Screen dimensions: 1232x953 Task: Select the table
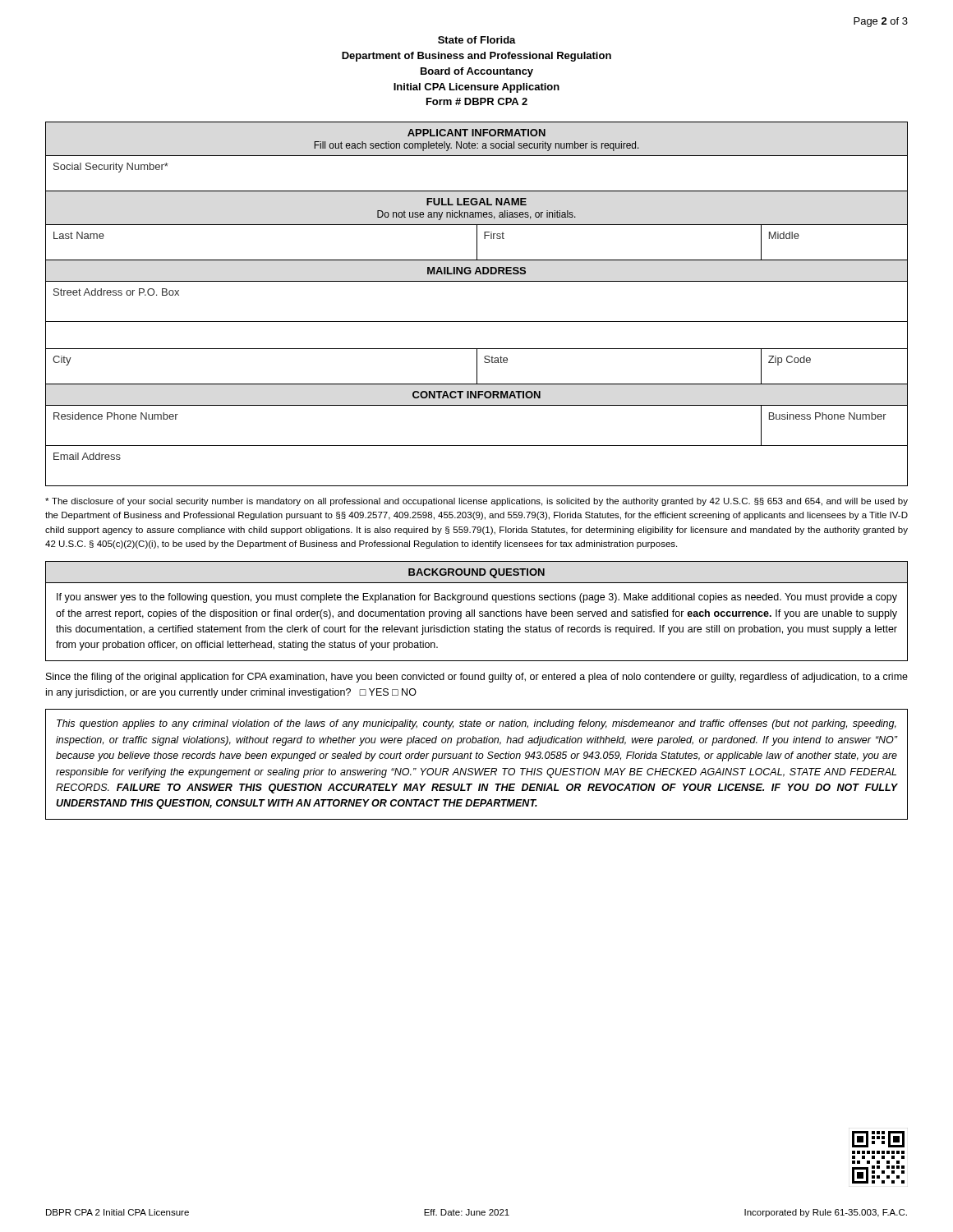pos(476,304)
